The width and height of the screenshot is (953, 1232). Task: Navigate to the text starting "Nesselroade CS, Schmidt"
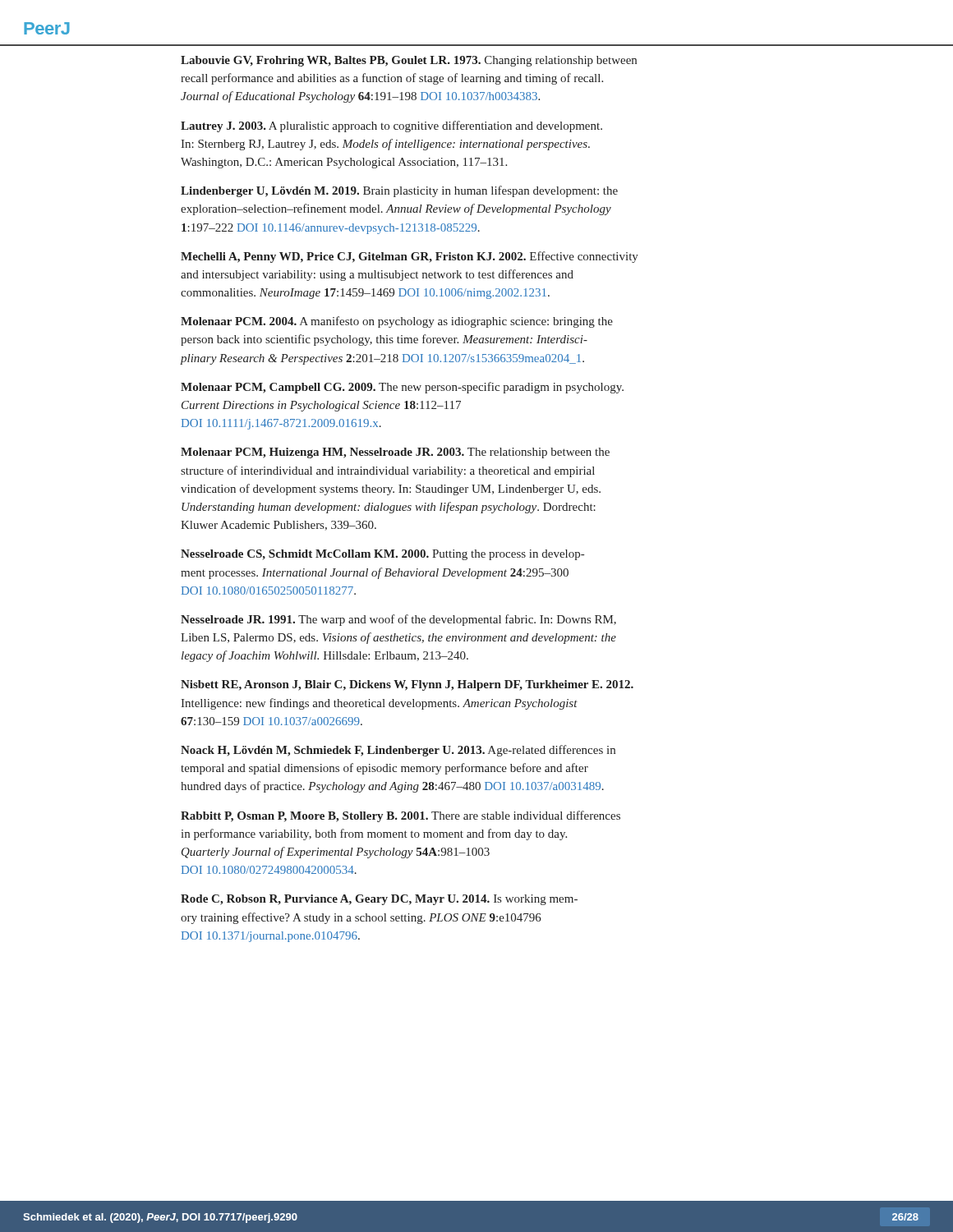547,572
